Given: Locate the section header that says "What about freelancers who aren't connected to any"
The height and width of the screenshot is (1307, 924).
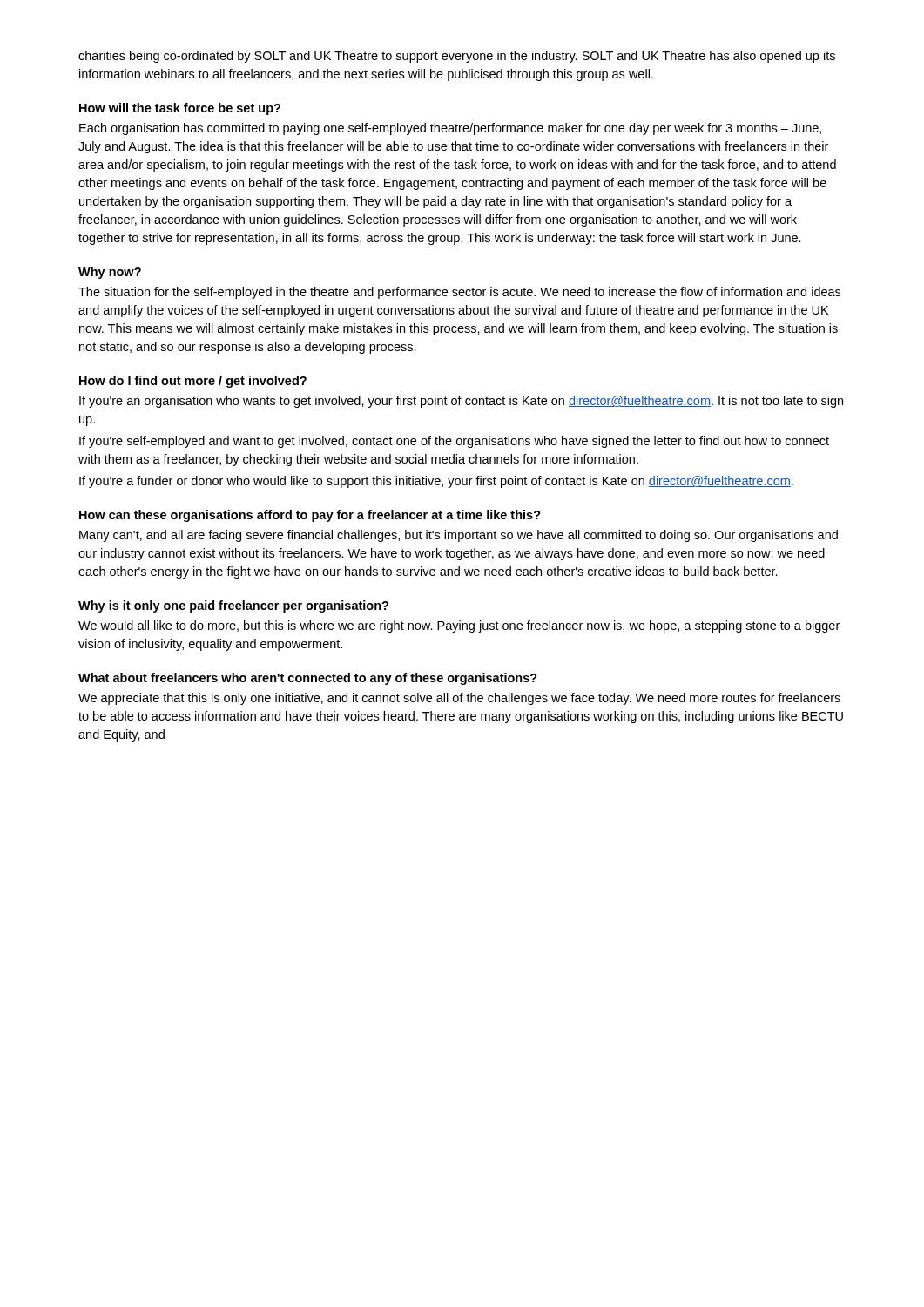Looking at the screenshot, I should coord(308,678).
